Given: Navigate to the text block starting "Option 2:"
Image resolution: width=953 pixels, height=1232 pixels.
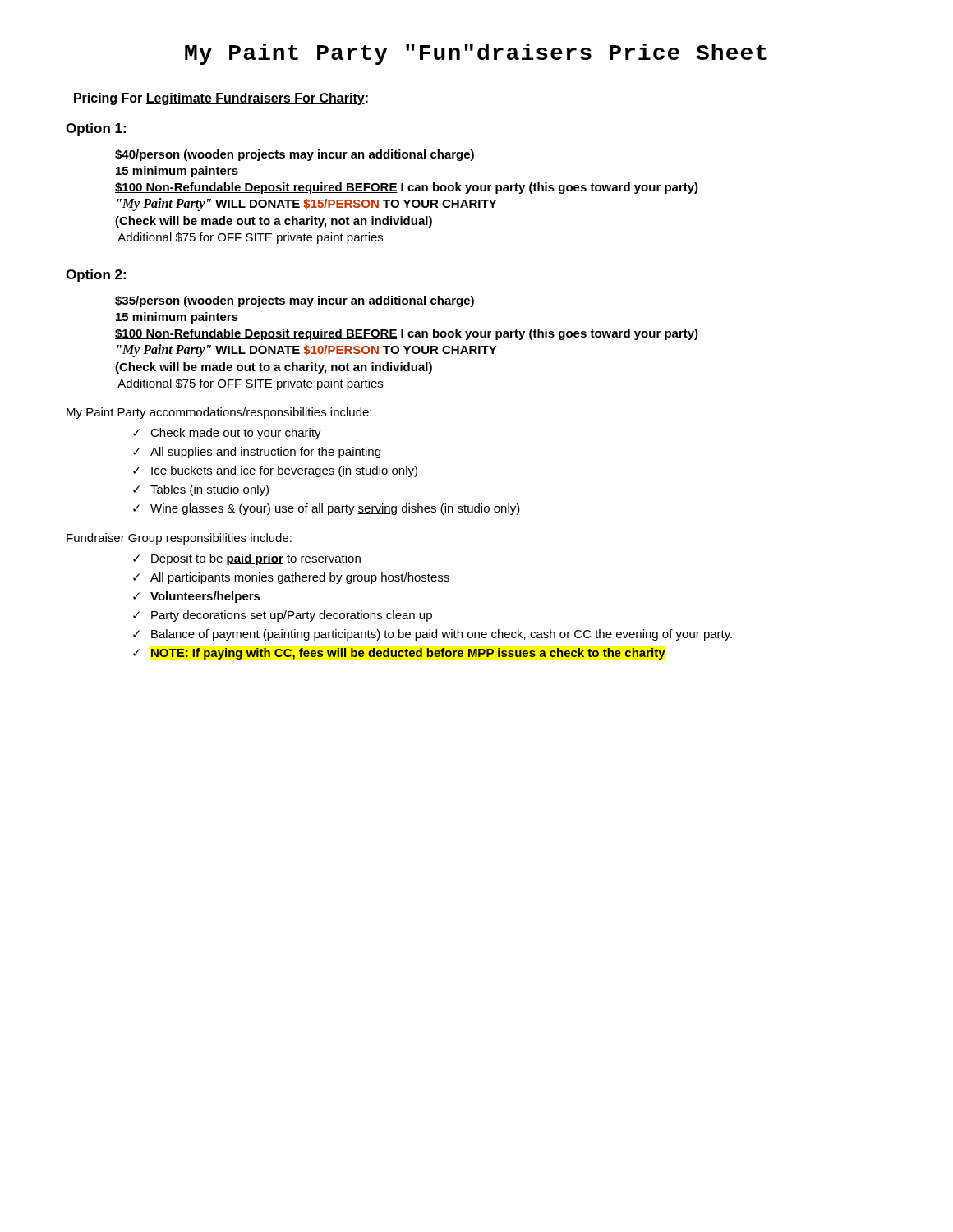Looking at the screenshot, I should 96,275.
